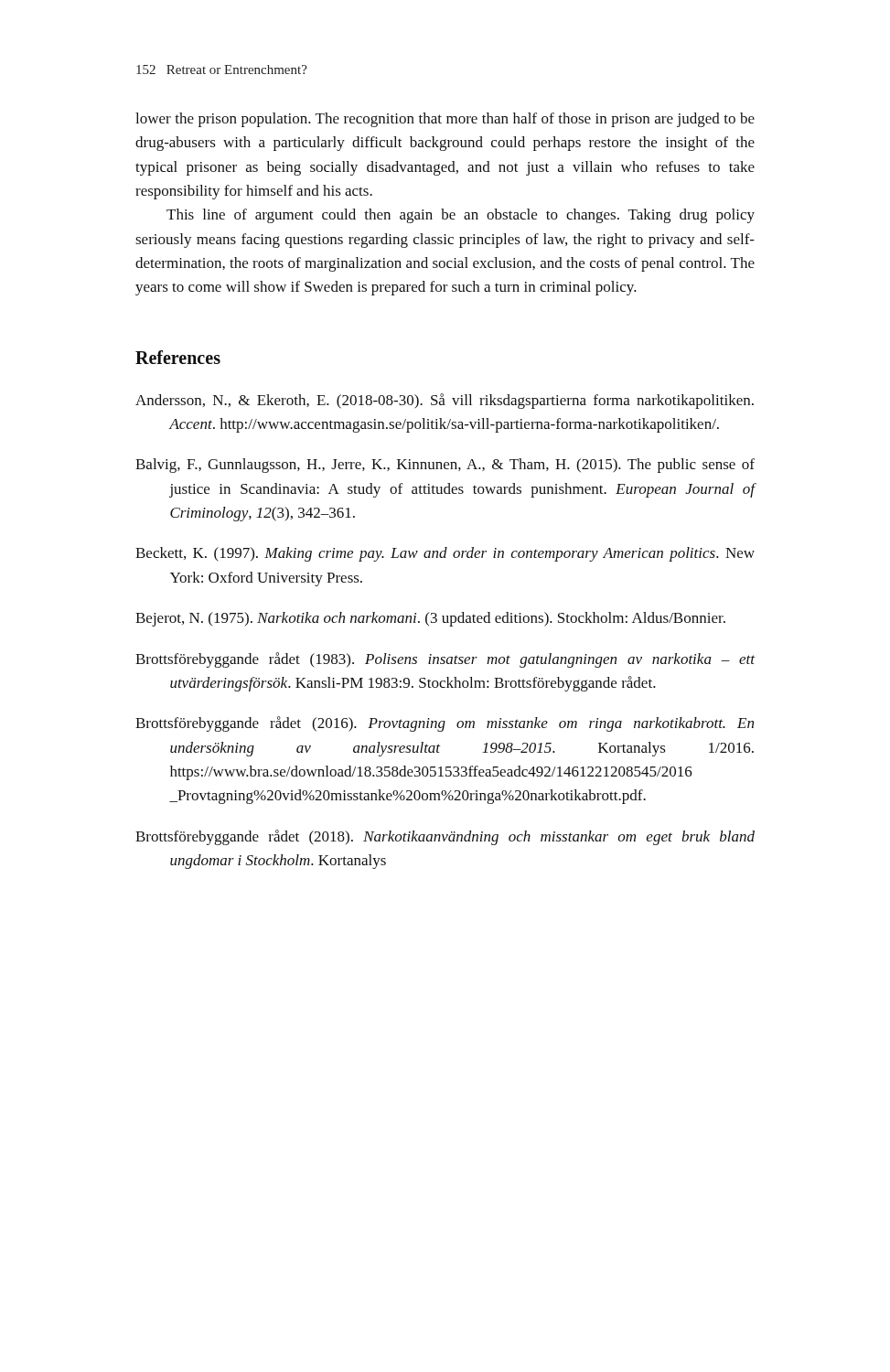Find the list item that says "Brottsförebyggande rådet (1983). Polisens insatser mot gatulangningen av"
The image size is (890, 1372).
[x=445, y=671]
